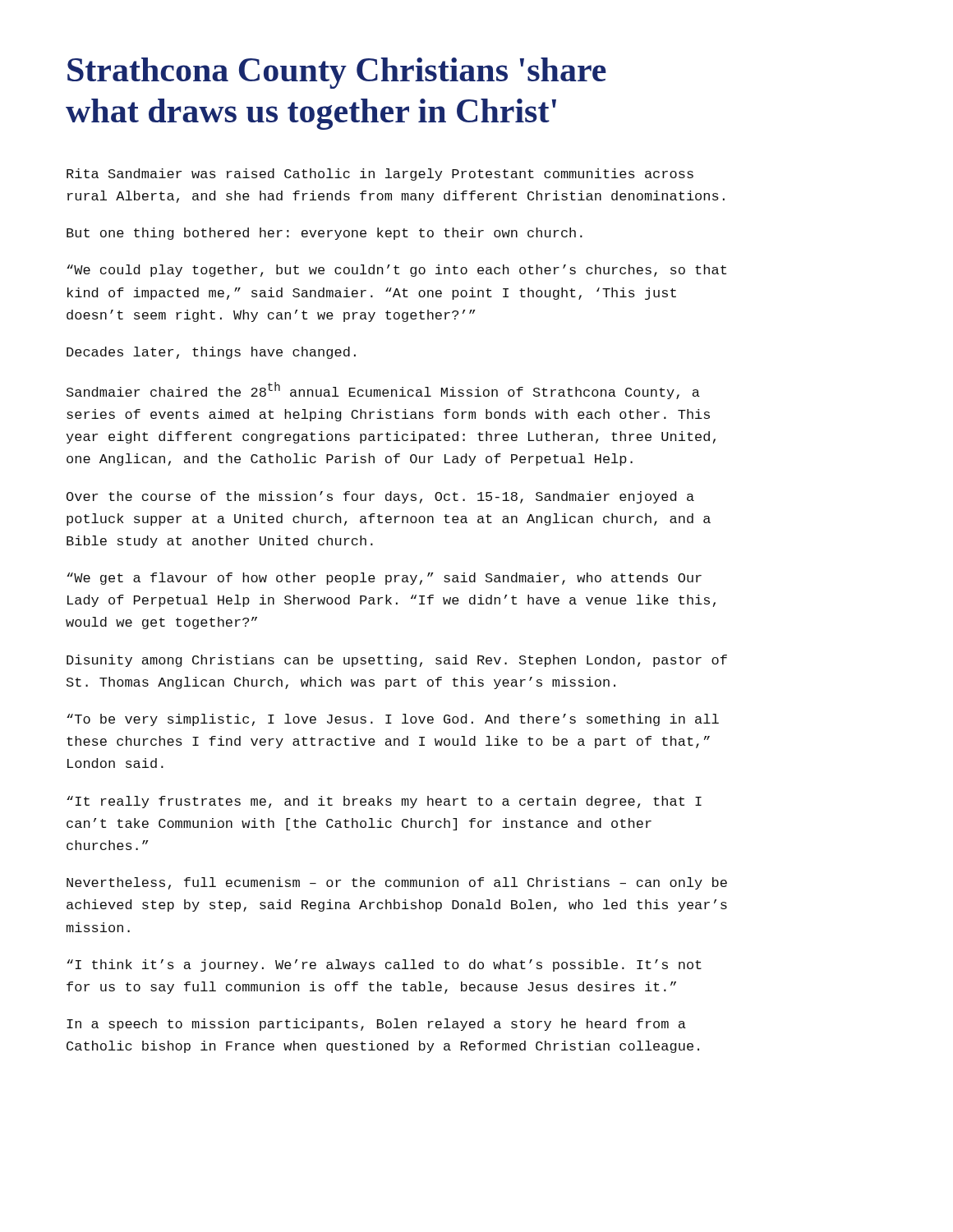Select the text block starting "“To be very"
953x1232 pixels.
pos(393,742)
